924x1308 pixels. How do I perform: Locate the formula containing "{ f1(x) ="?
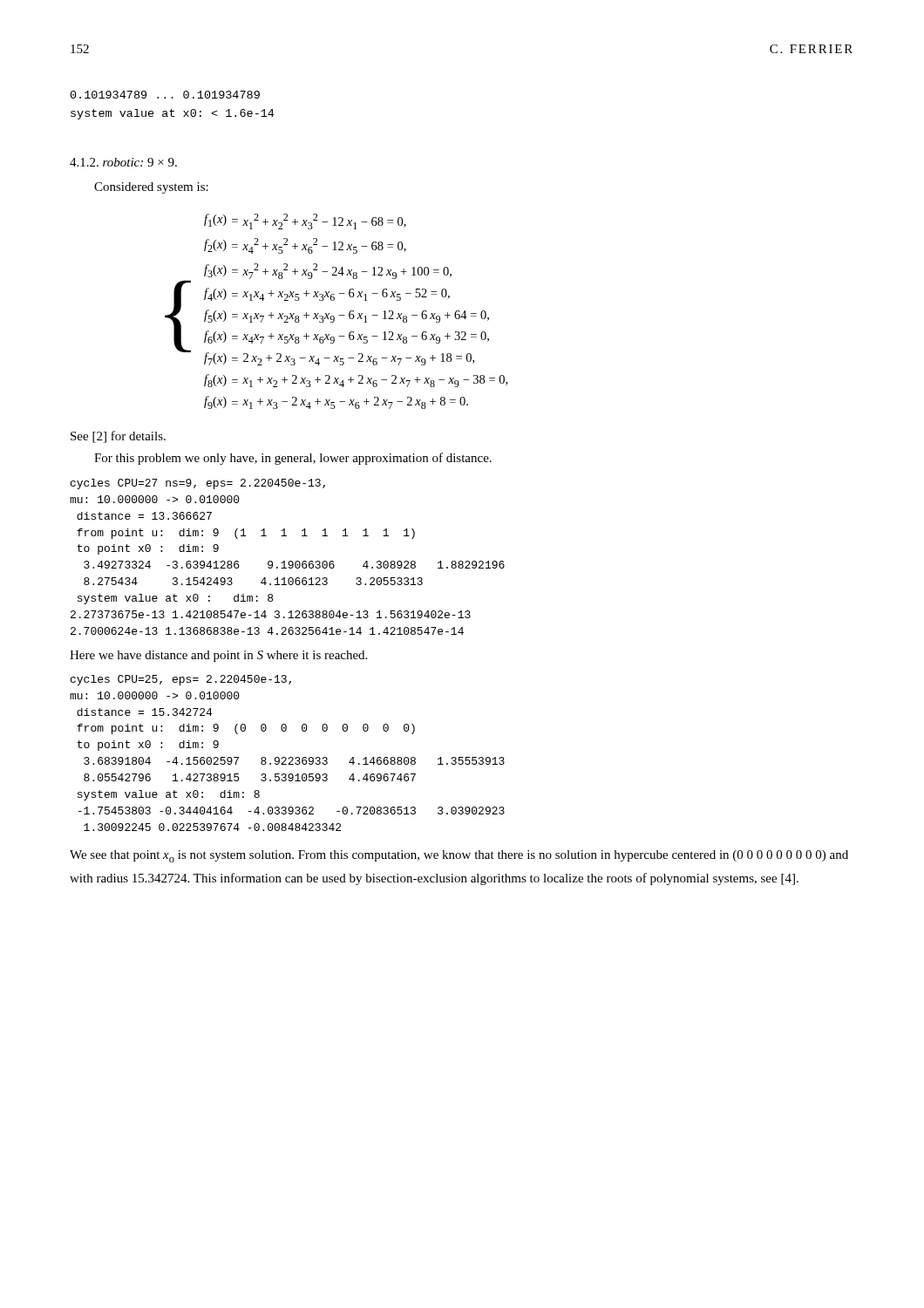click(333, 312)
